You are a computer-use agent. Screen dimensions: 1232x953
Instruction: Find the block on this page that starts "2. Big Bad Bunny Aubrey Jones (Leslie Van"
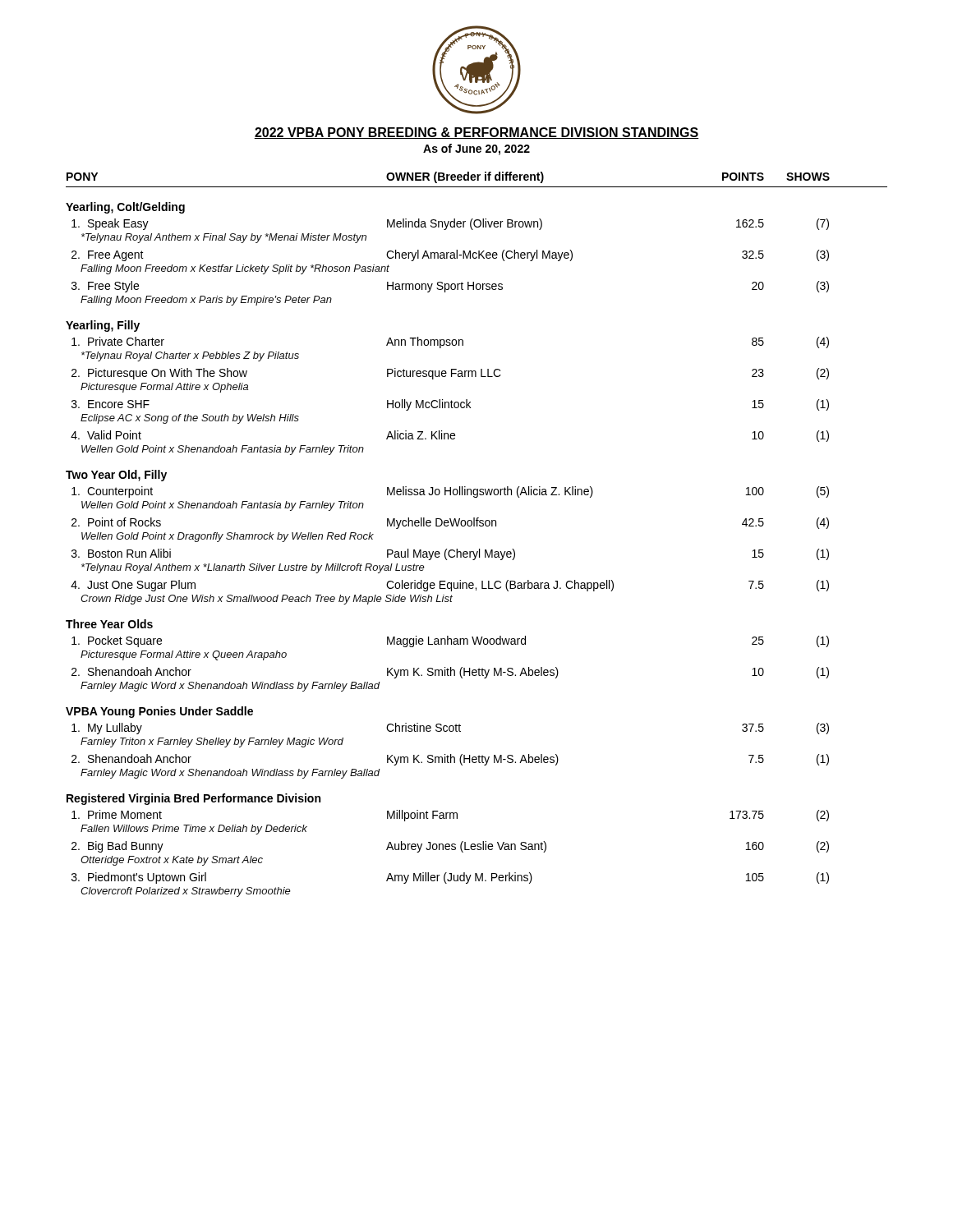476,853
